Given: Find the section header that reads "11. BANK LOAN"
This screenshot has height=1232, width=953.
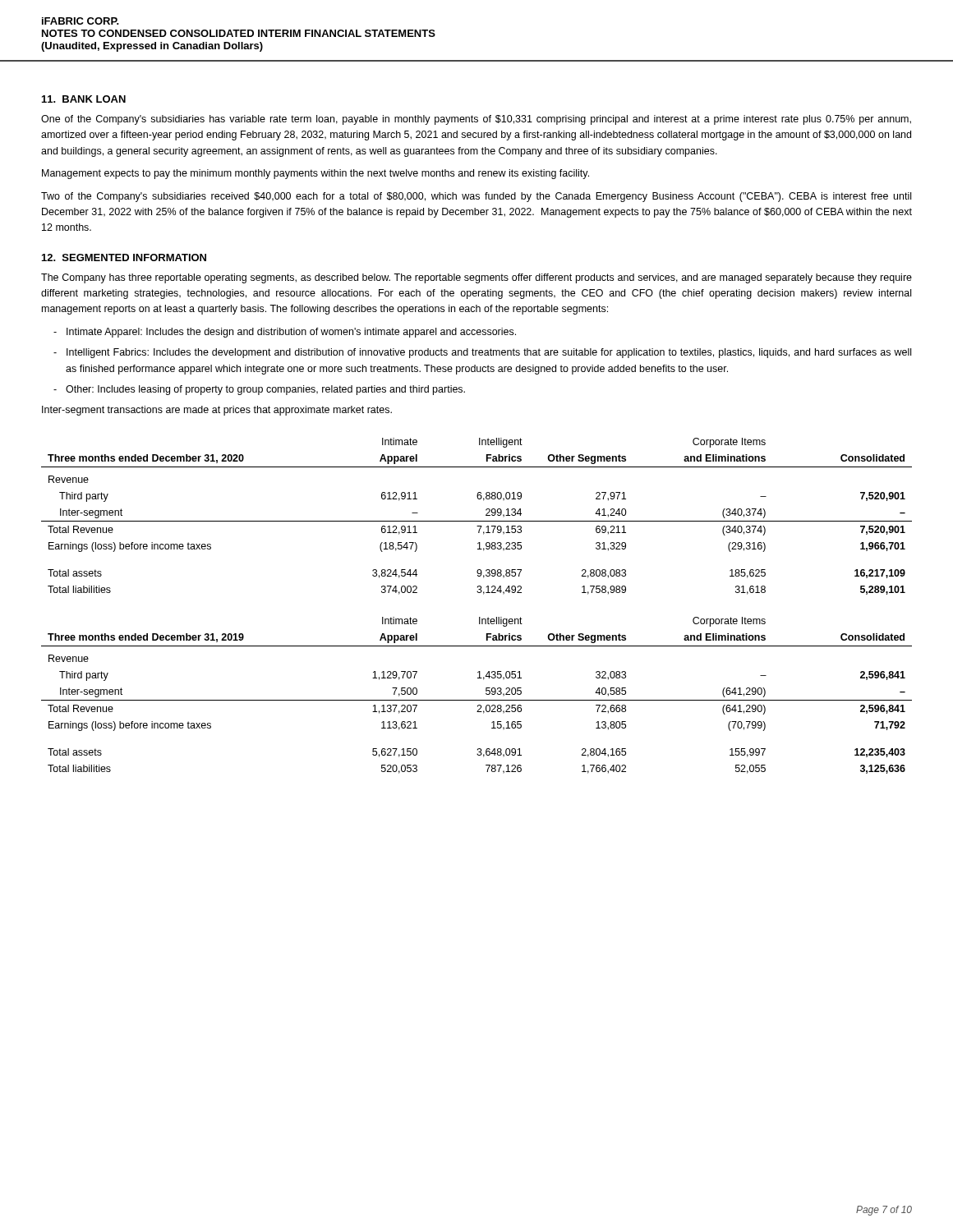Looking at the screenshot, I should [84, 99].
